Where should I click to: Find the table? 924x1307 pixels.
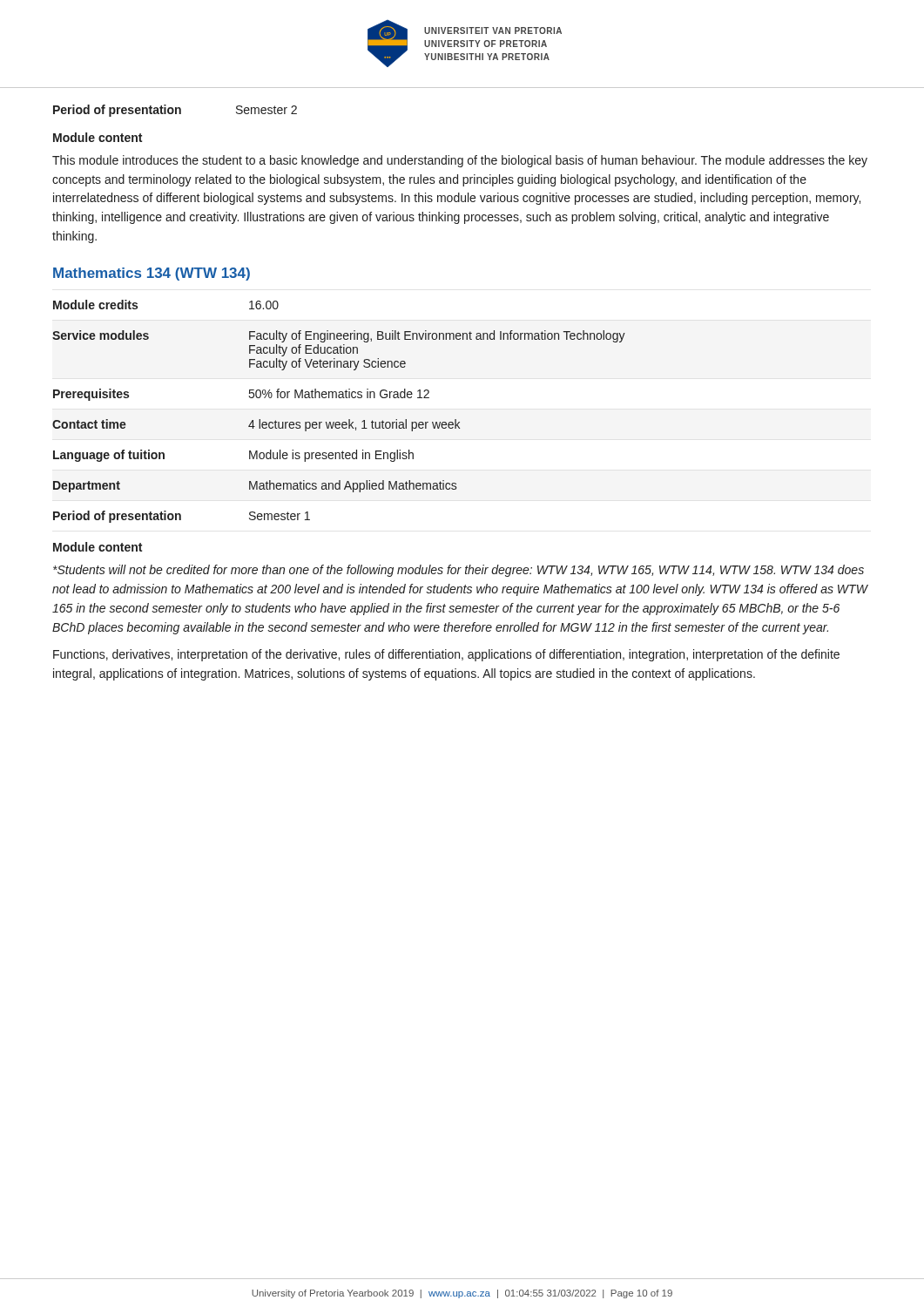point(462,411)
